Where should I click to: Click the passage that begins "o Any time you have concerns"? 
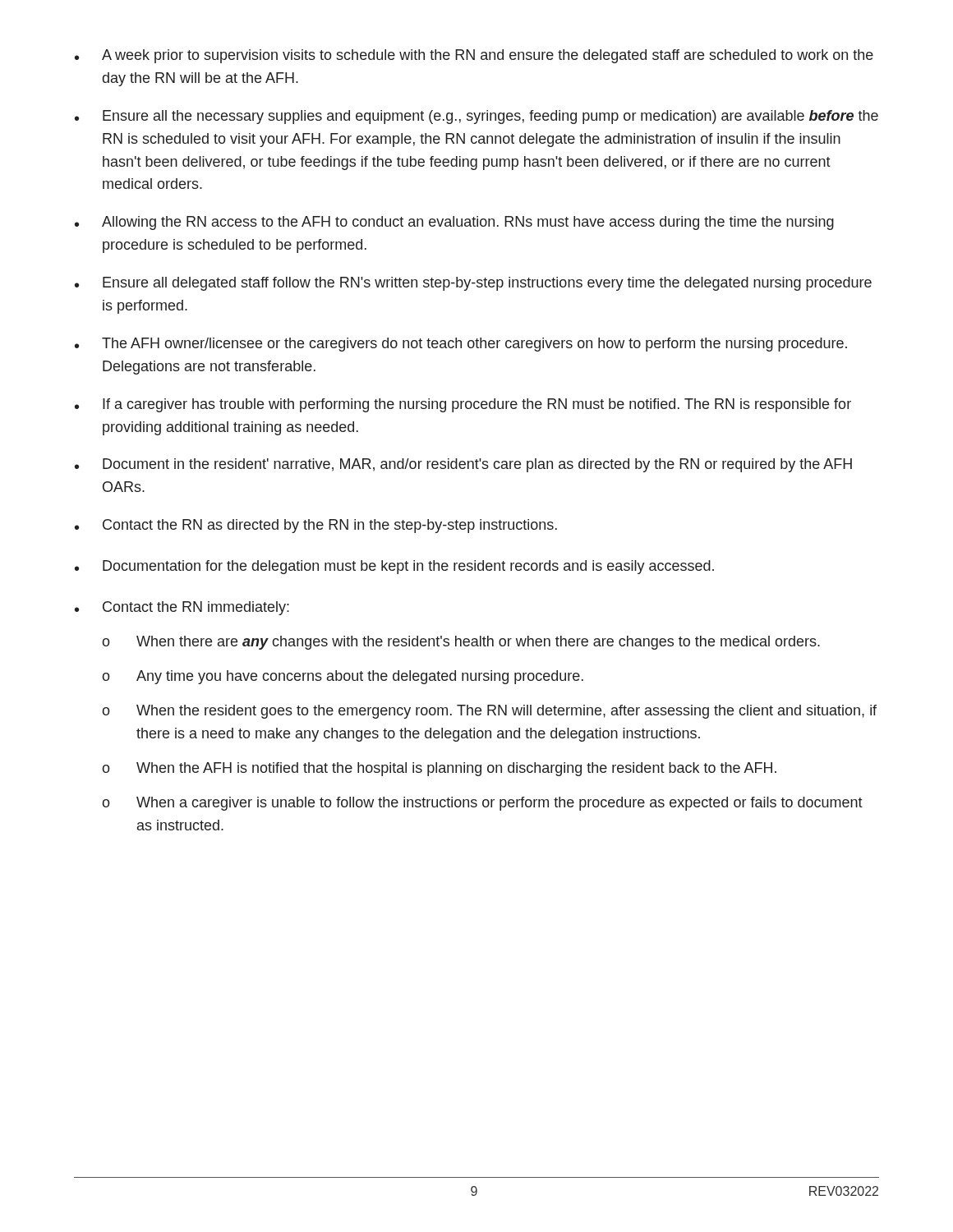click(490, 677)
